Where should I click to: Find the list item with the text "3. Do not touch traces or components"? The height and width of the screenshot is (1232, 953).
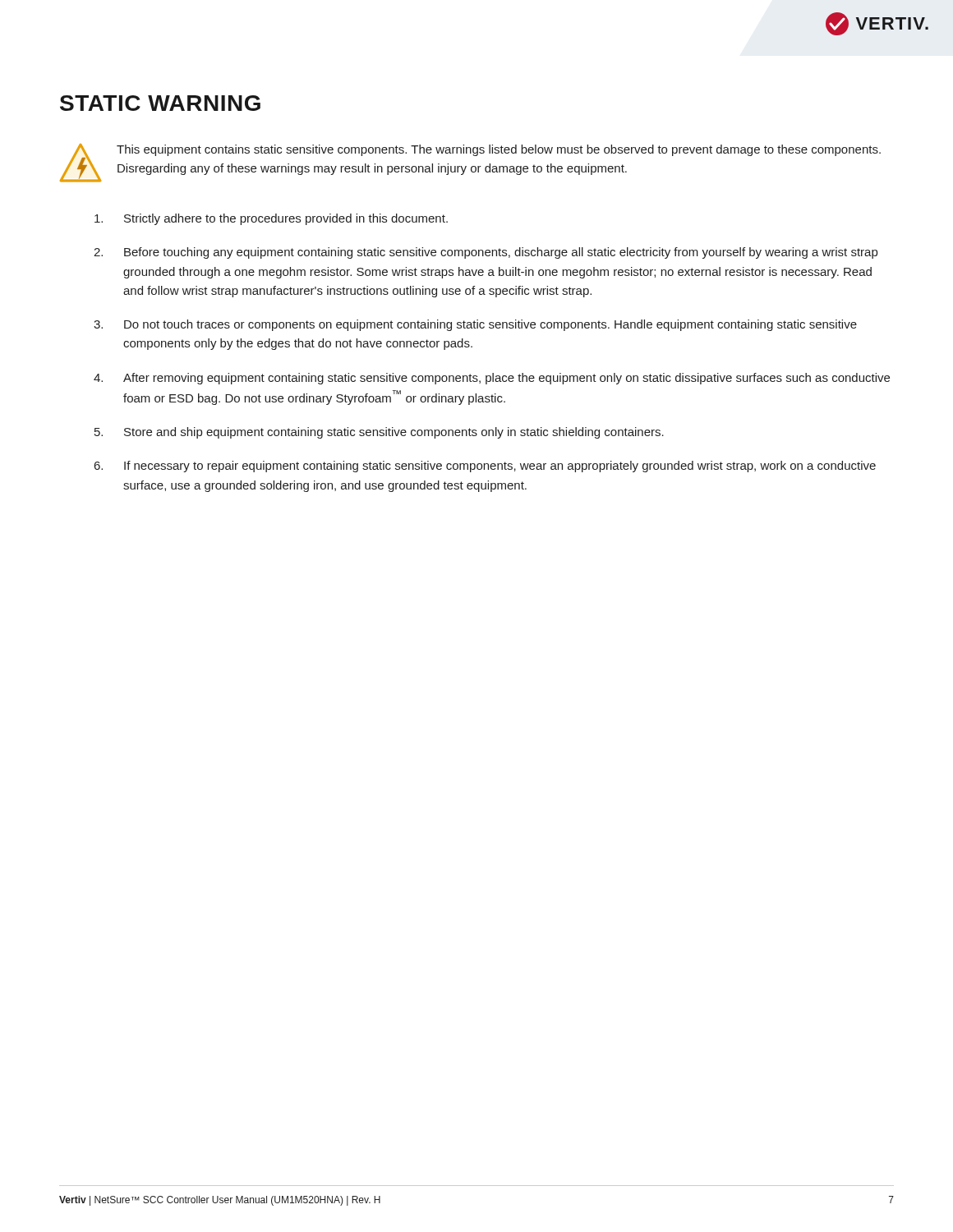point(494,334)
